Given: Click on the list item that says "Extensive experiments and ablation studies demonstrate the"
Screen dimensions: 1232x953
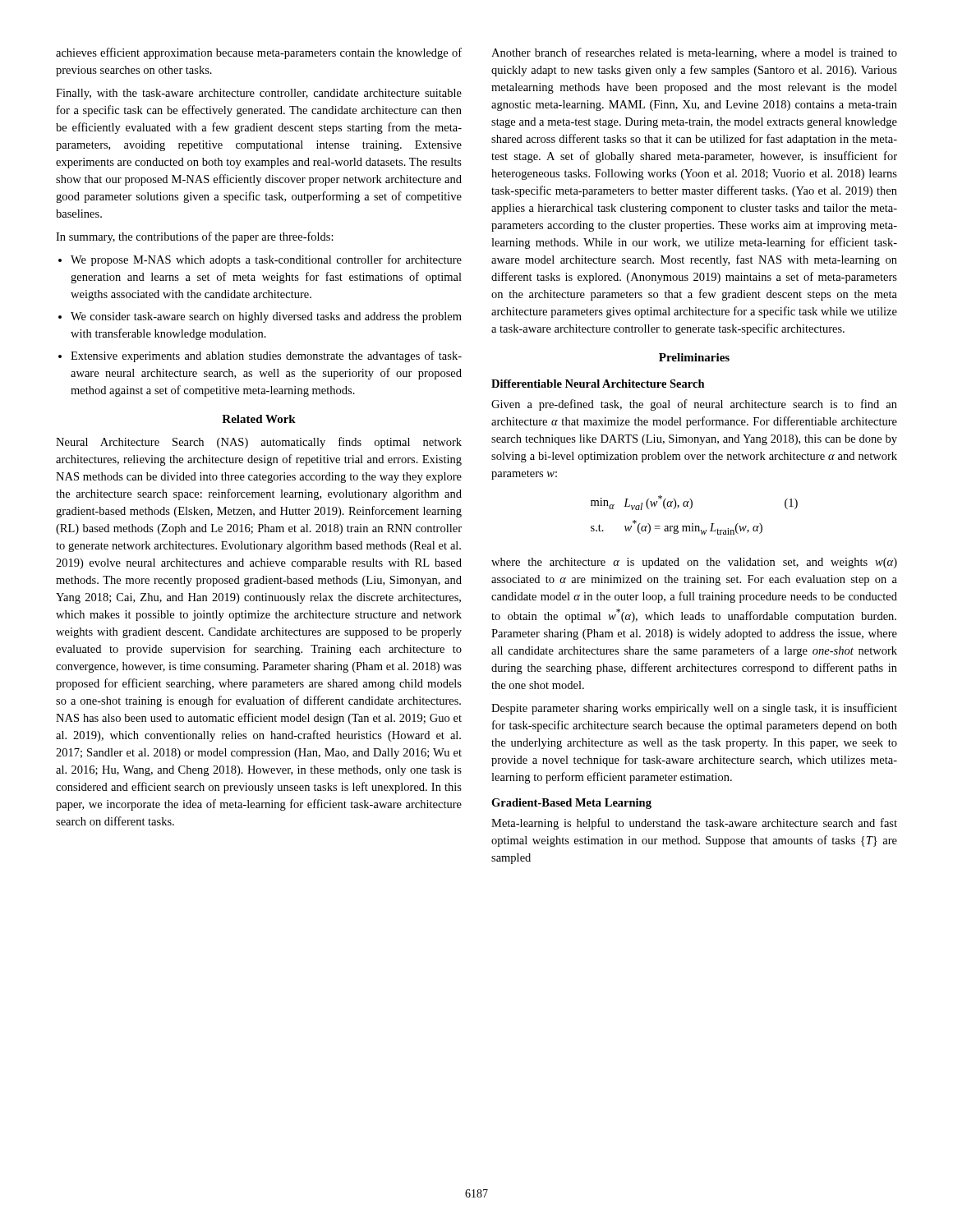Looking at the screenshot, I should coord(259,374).
